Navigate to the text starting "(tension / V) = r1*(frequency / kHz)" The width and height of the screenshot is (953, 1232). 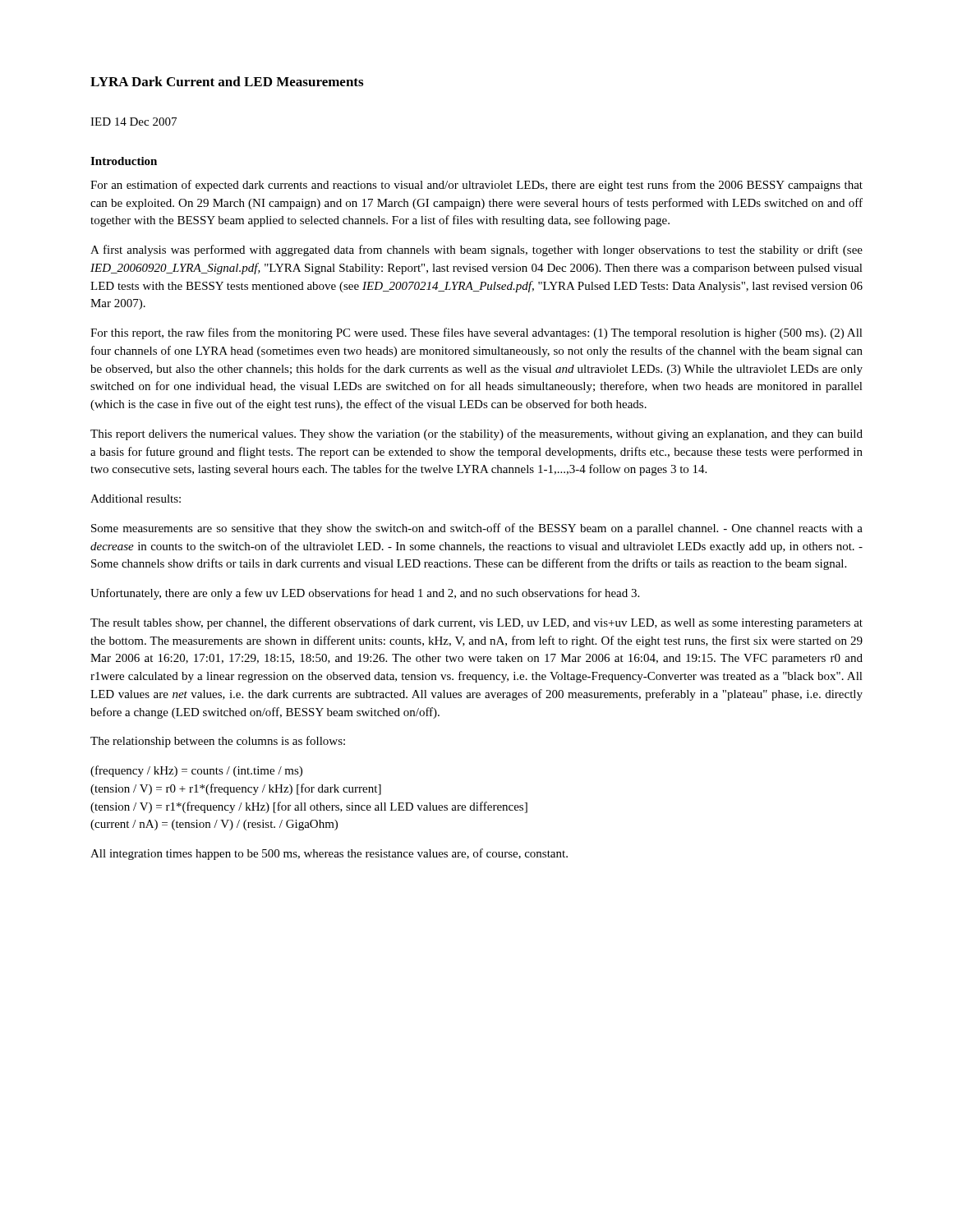click(309, 806)
